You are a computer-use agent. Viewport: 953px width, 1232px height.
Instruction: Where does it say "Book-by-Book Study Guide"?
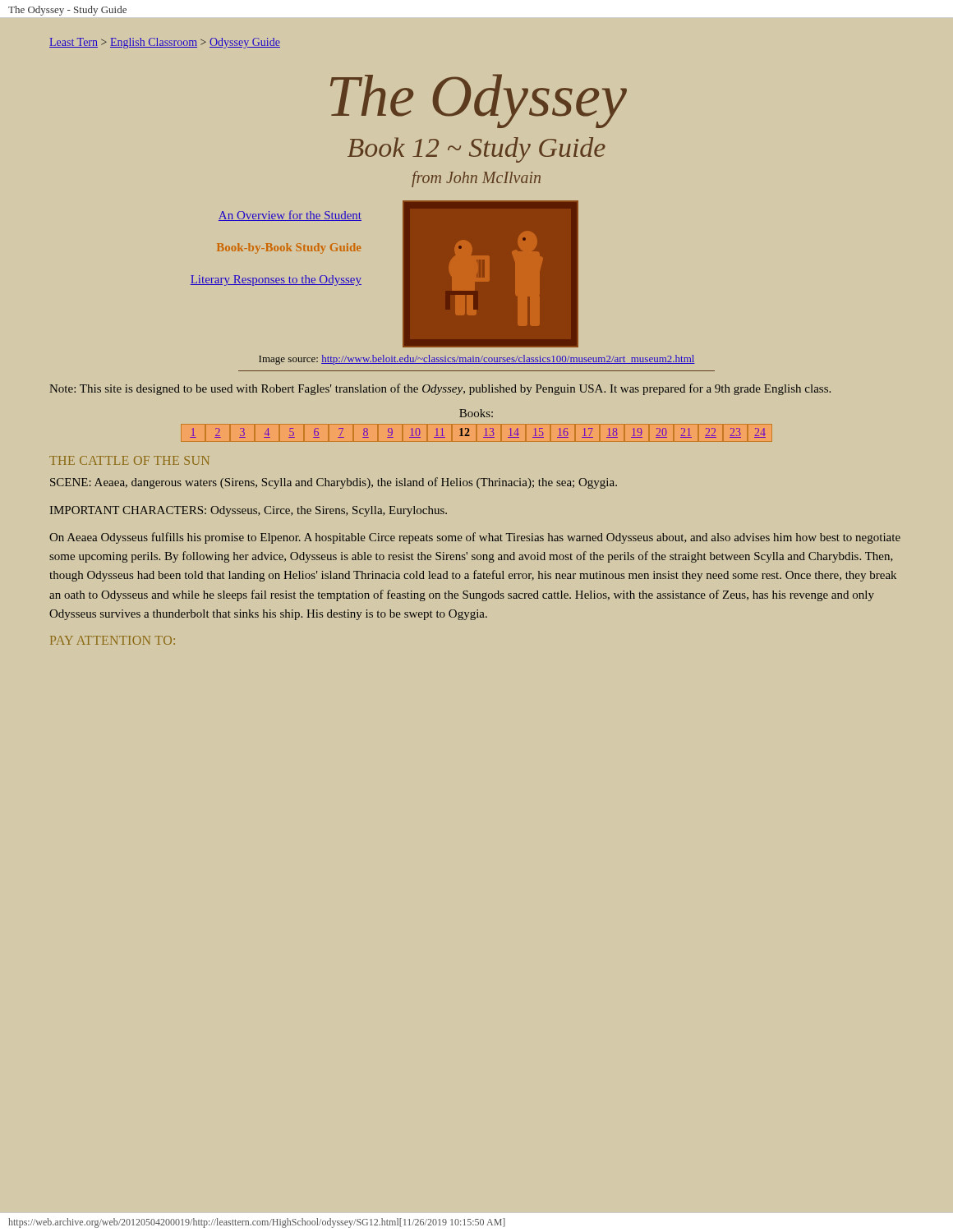coord(289,247)
